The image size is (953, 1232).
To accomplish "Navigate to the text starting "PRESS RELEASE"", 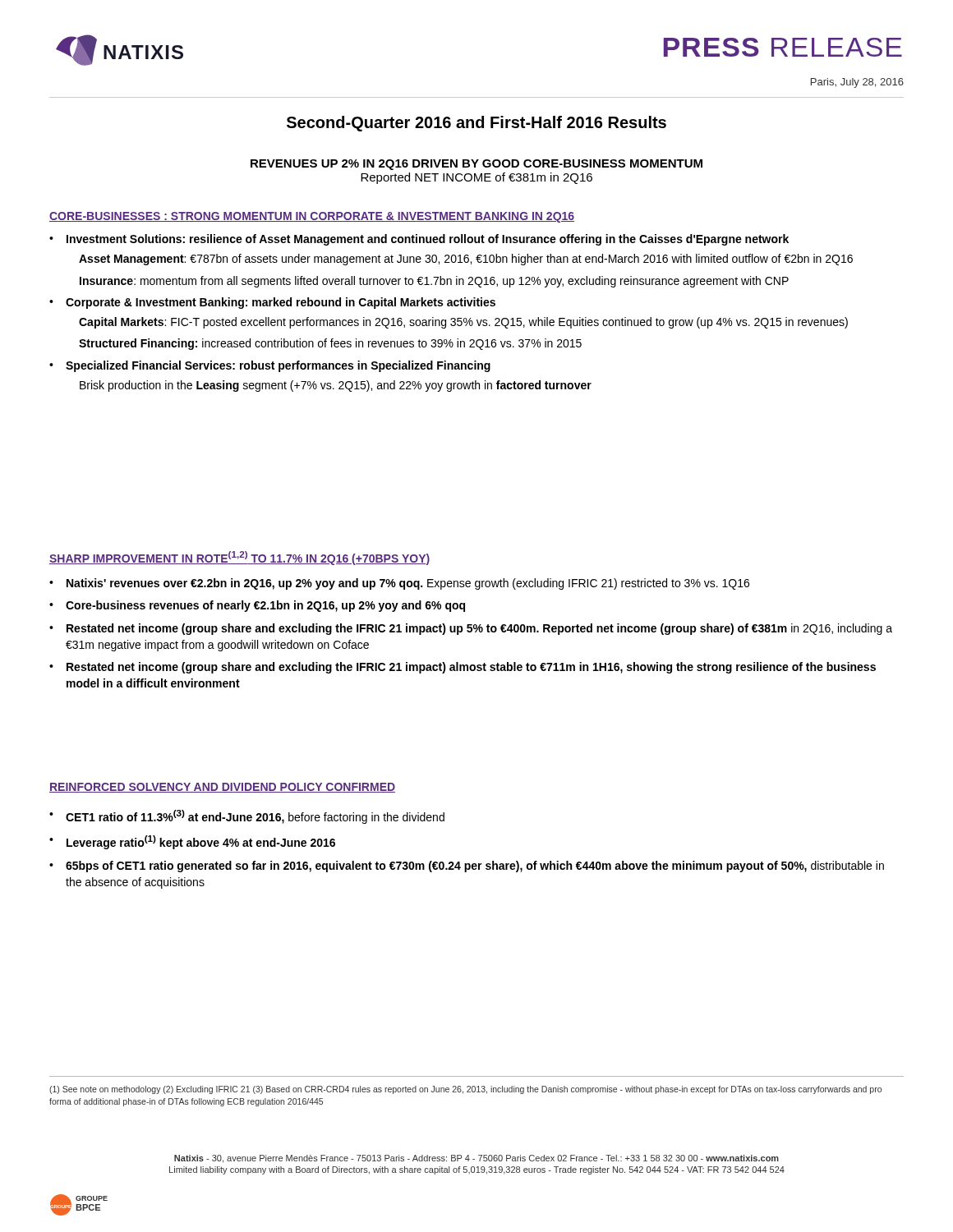I will (783, 47).
